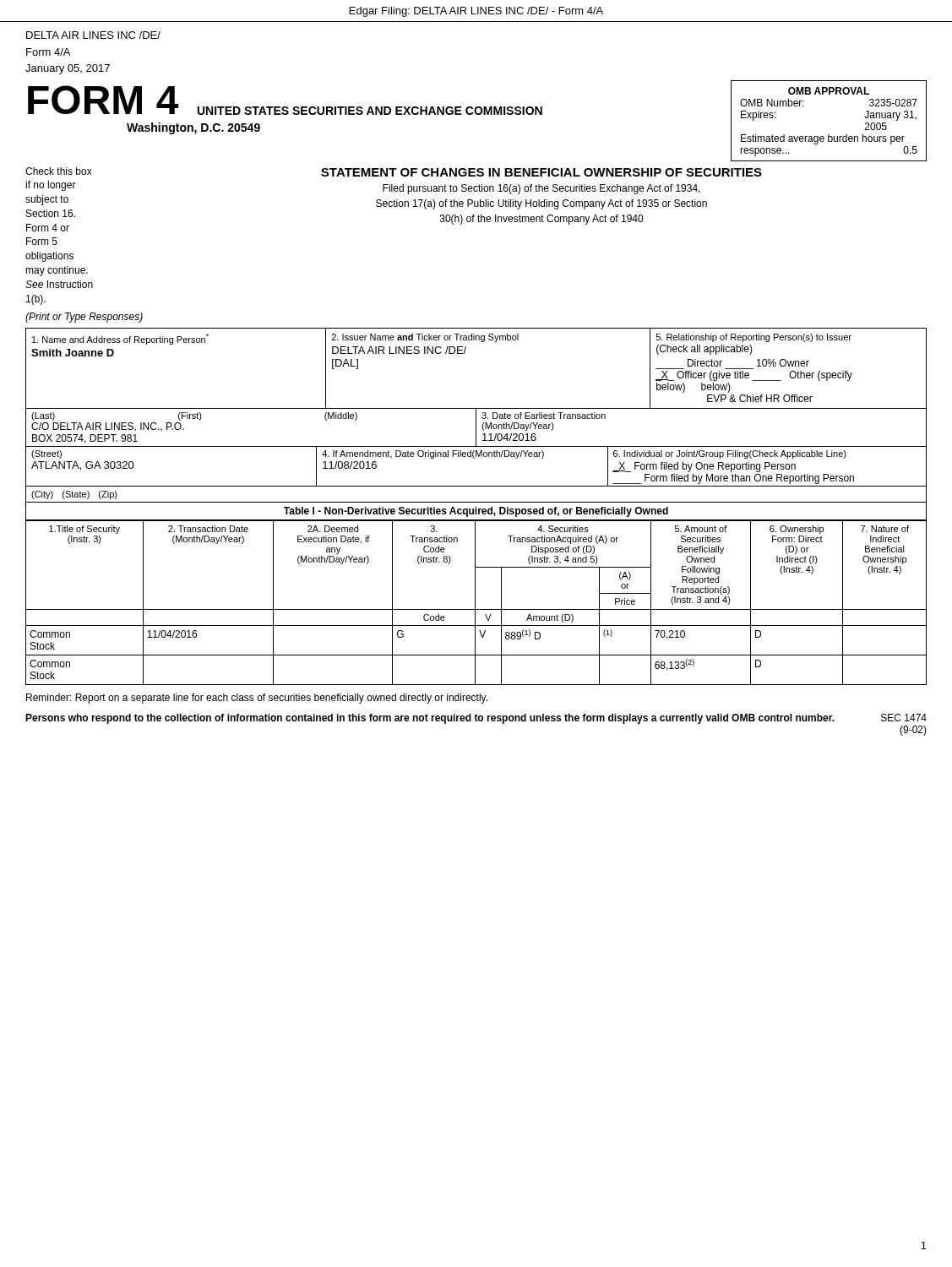
Task: Select the text block containing "Check this boxif no"
Action: click(59, 235)
